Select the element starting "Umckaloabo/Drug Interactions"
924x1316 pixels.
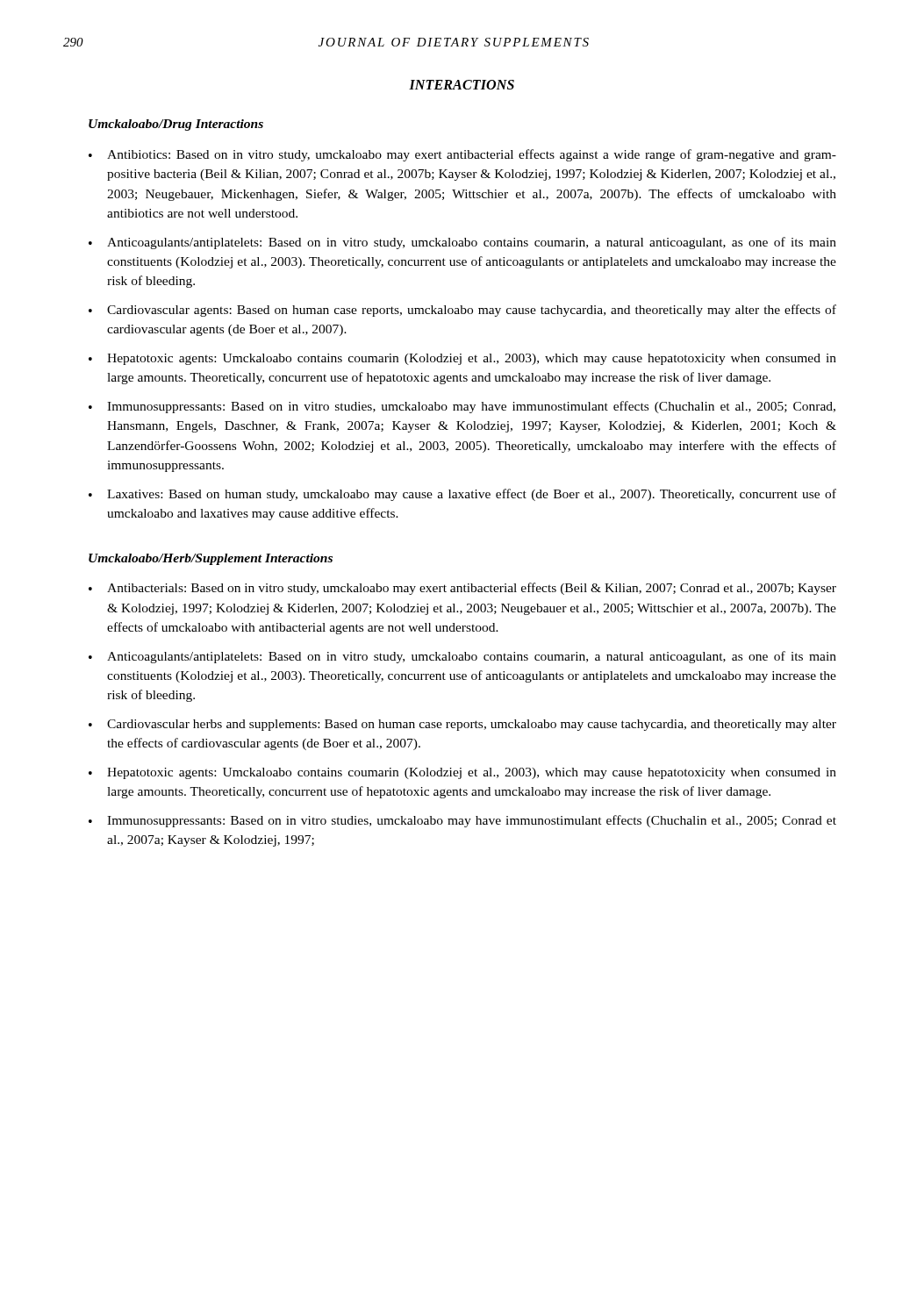(x=176, y=123)
